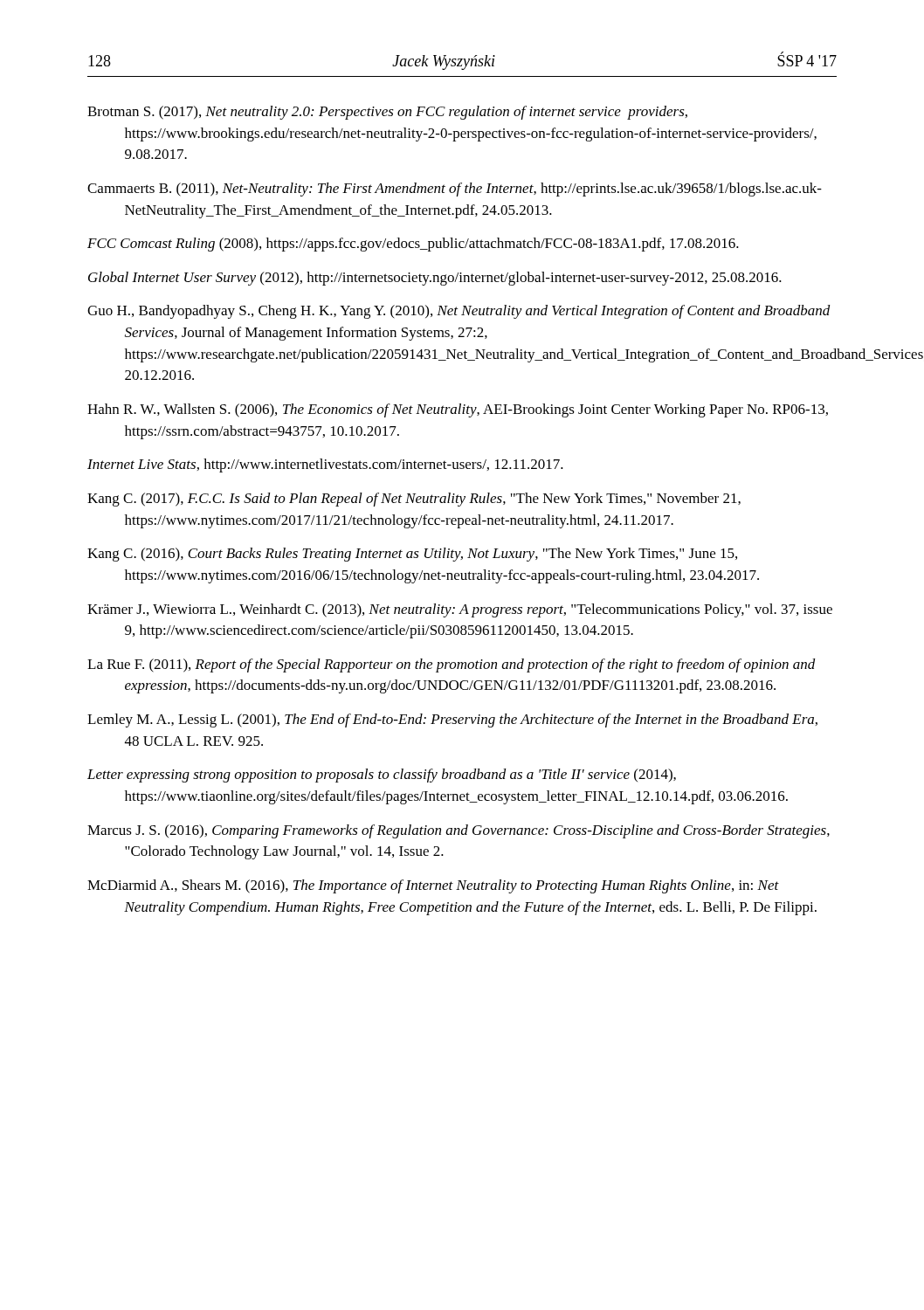Click the passage that begins "Cammaerts B. (2011), Net-Neutrality: The First"
This screenshot has width=924, height=1310.
tap(455, 199)
